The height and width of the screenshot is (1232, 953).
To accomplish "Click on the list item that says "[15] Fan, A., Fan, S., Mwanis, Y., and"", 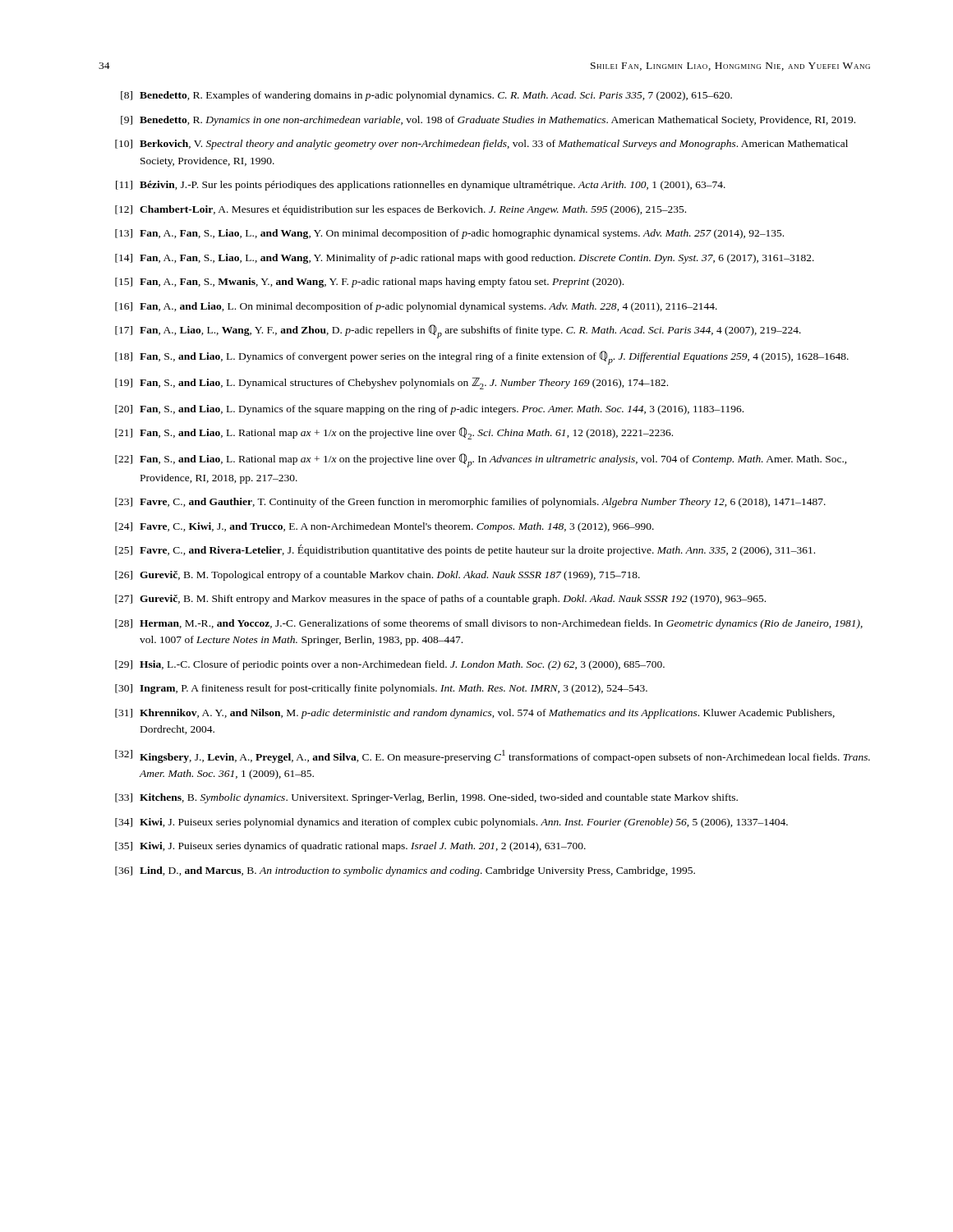I will pyautogui.click(x=485, y=282).
